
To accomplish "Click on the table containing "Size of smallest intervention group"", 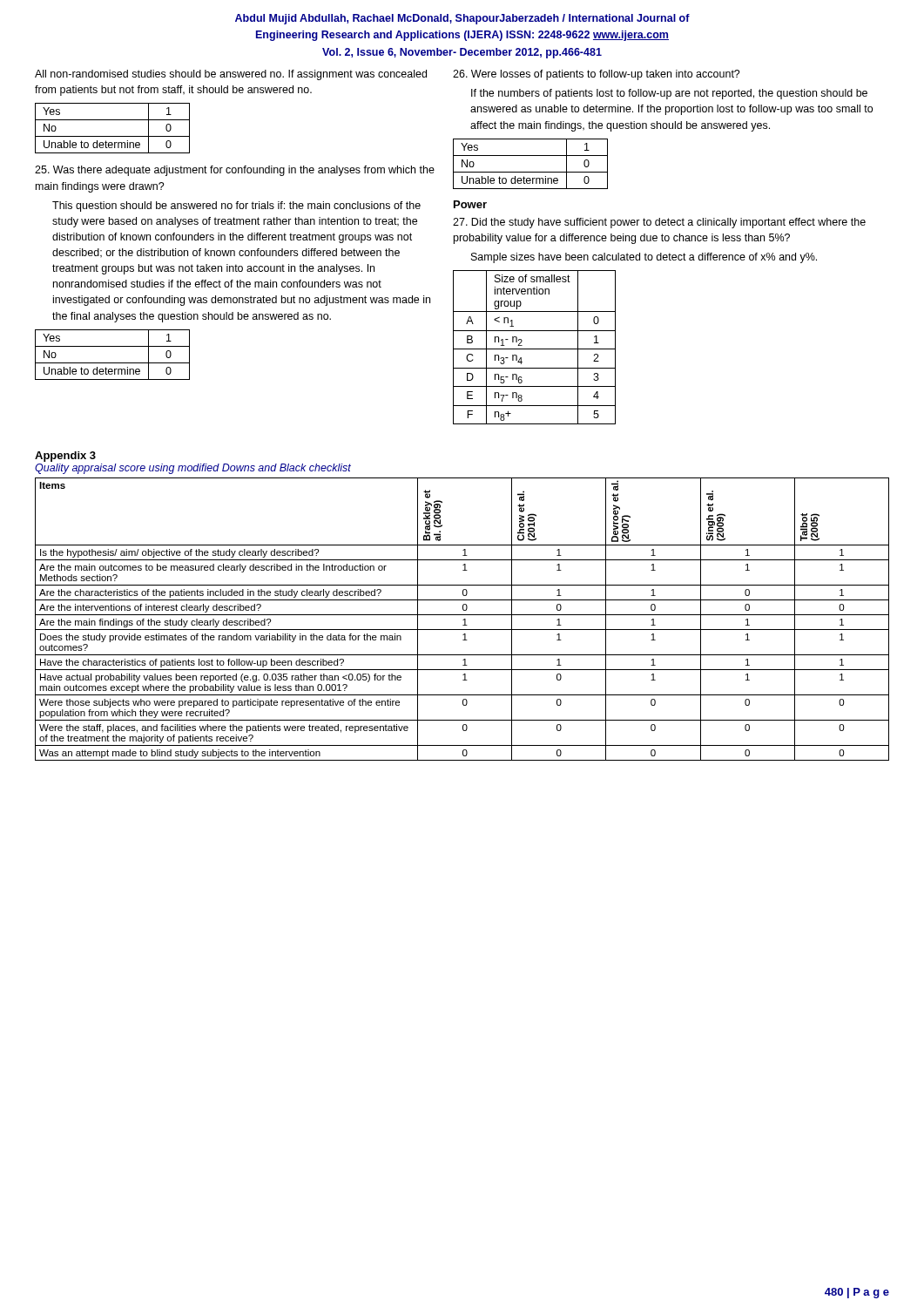I will (x=671, y=347).
